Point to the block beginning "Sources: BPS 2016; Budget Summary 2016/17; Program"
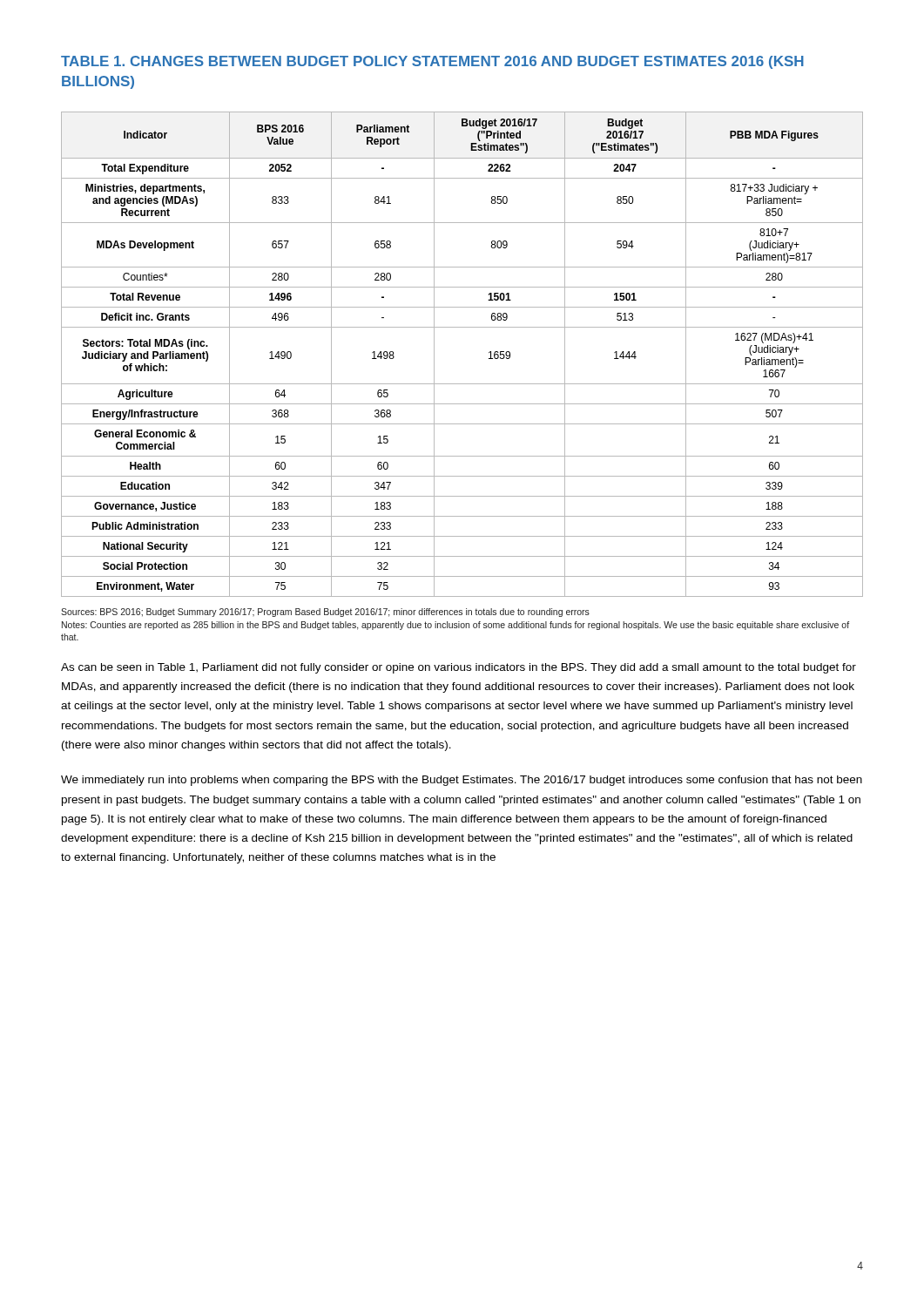The image size is (924, 1307). pyautogui.click(x=455, y=624)
